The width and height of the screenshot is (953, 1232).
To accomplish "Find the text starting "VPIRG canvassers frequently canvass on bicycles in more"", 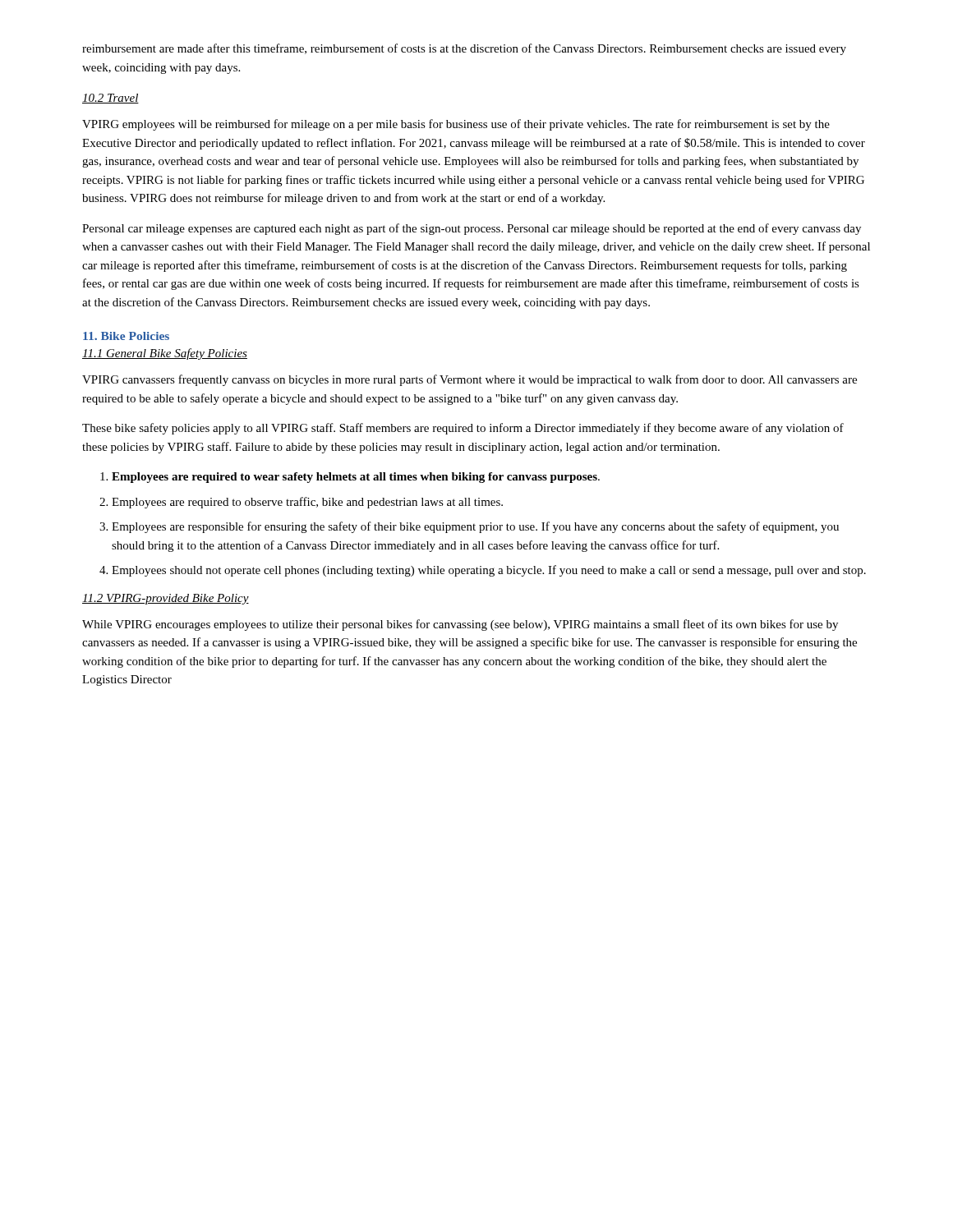I will [x=476, y=389].
